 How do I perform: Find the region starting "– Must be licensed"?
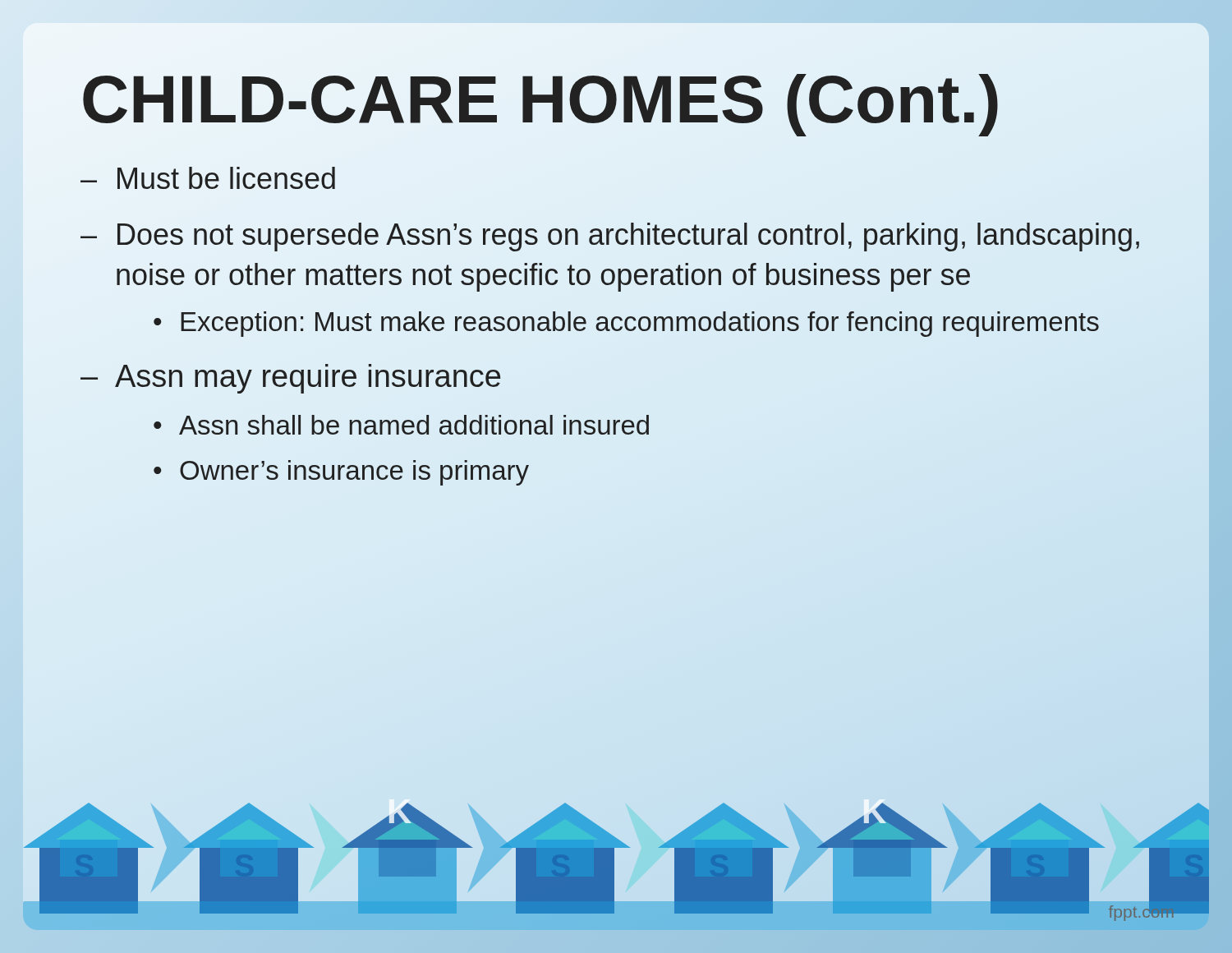pyautogui.click(x=209, y=179)
